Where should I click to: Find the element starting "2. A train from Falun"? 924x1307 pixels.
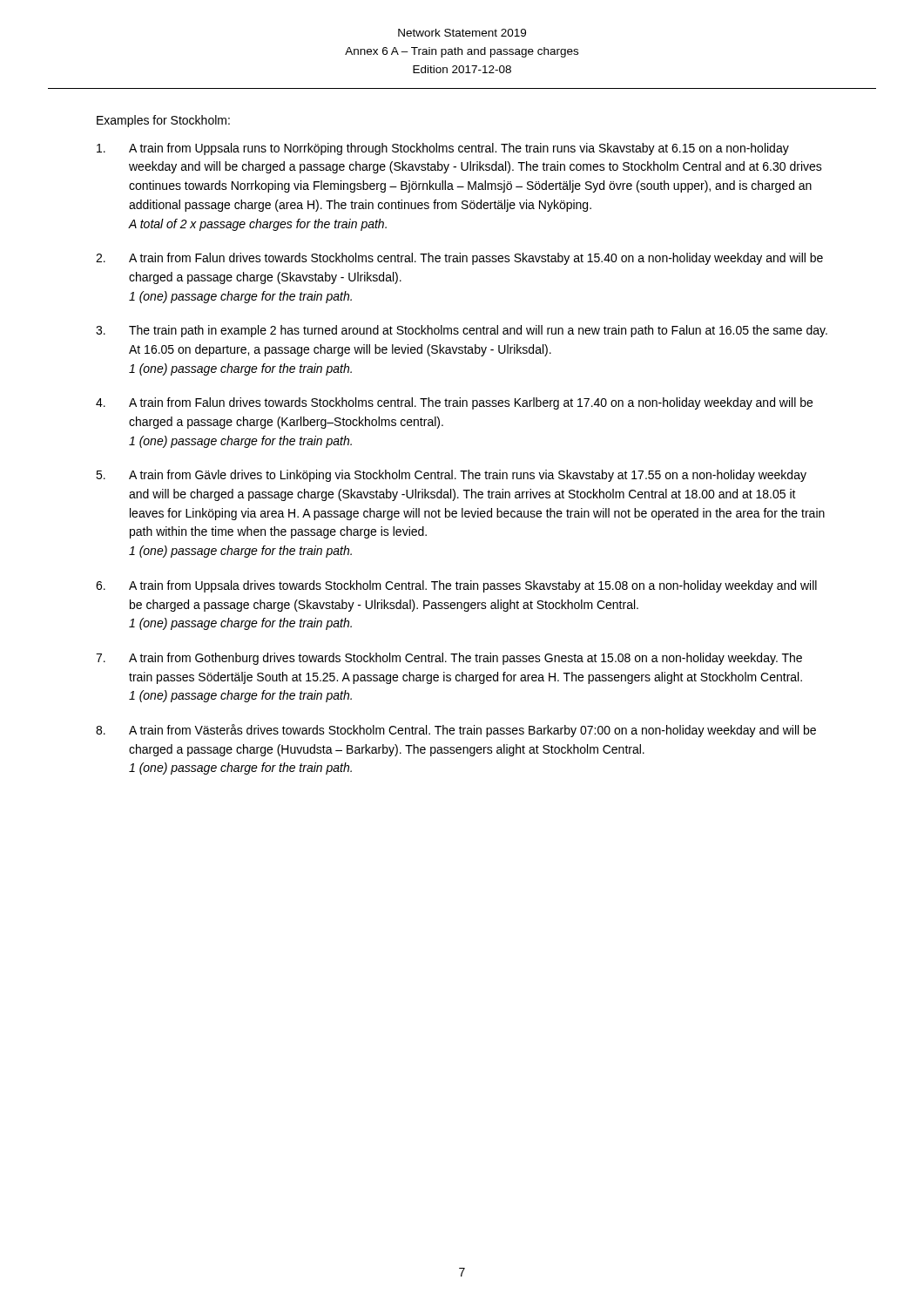tap(459, 259)
